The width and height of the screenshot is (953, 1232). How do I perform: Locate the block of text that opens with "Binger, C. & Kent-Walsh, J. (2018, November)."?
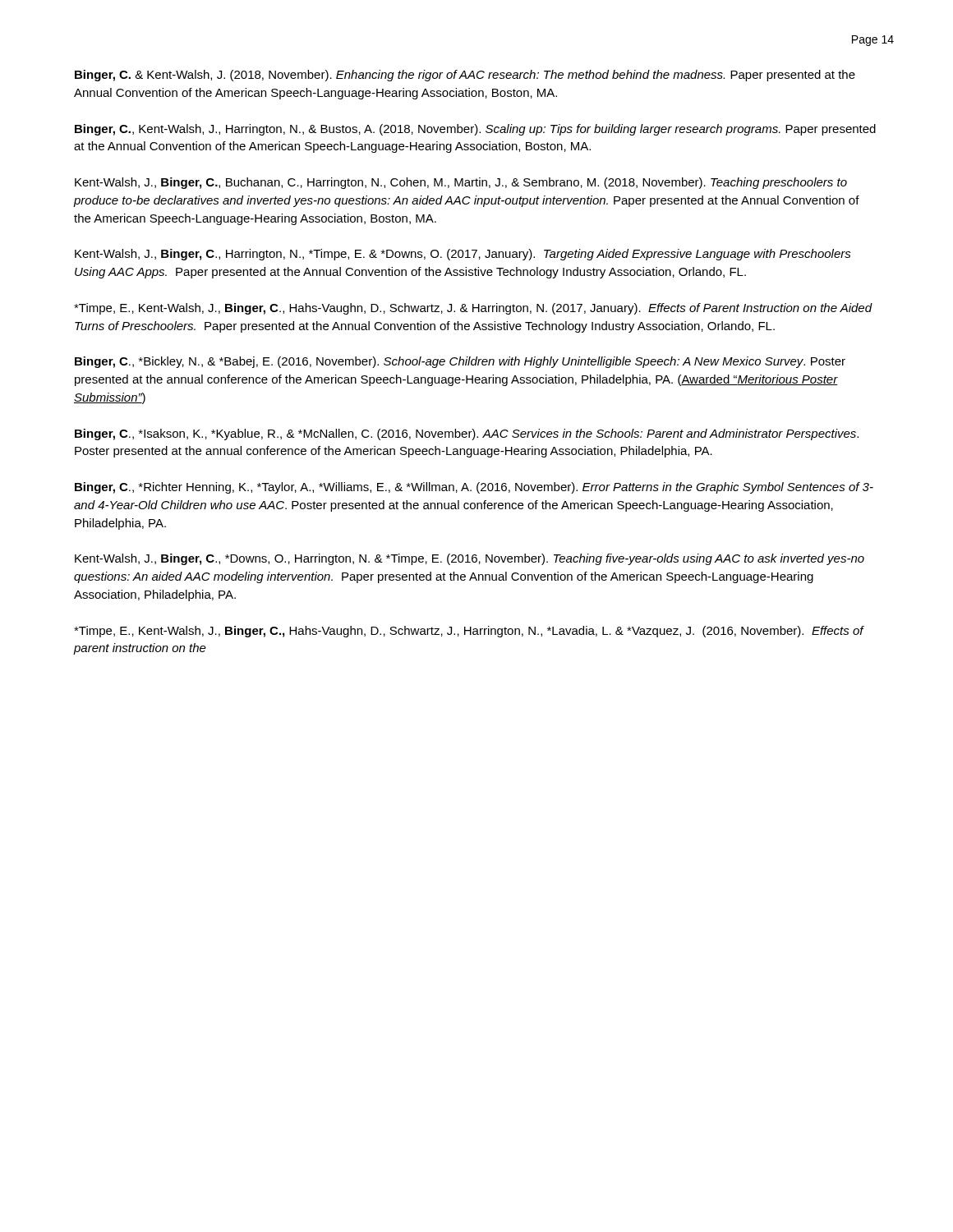476,84
